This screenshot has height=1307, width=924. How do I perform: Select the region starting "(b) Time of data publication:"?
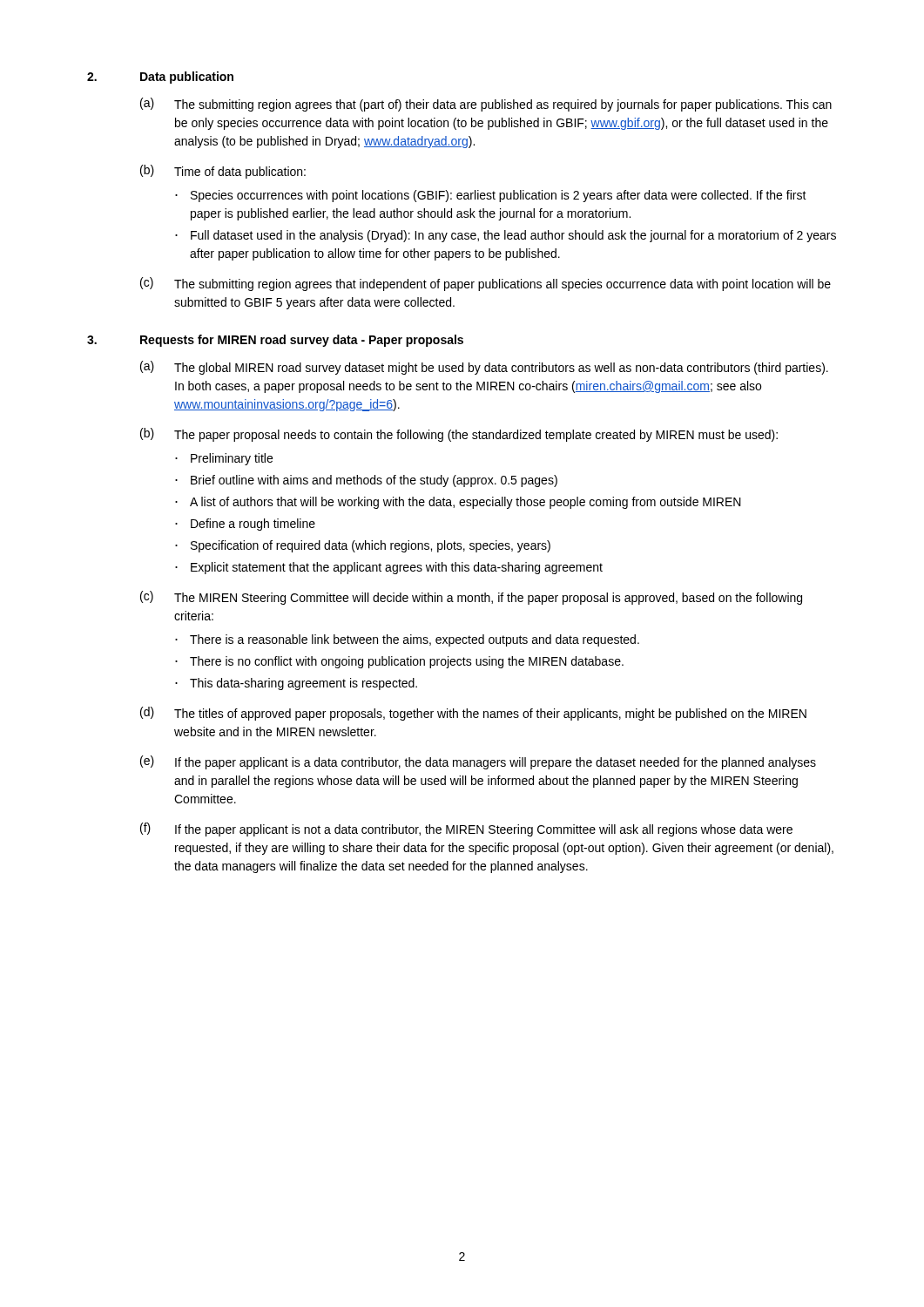(x=488, y=213)
